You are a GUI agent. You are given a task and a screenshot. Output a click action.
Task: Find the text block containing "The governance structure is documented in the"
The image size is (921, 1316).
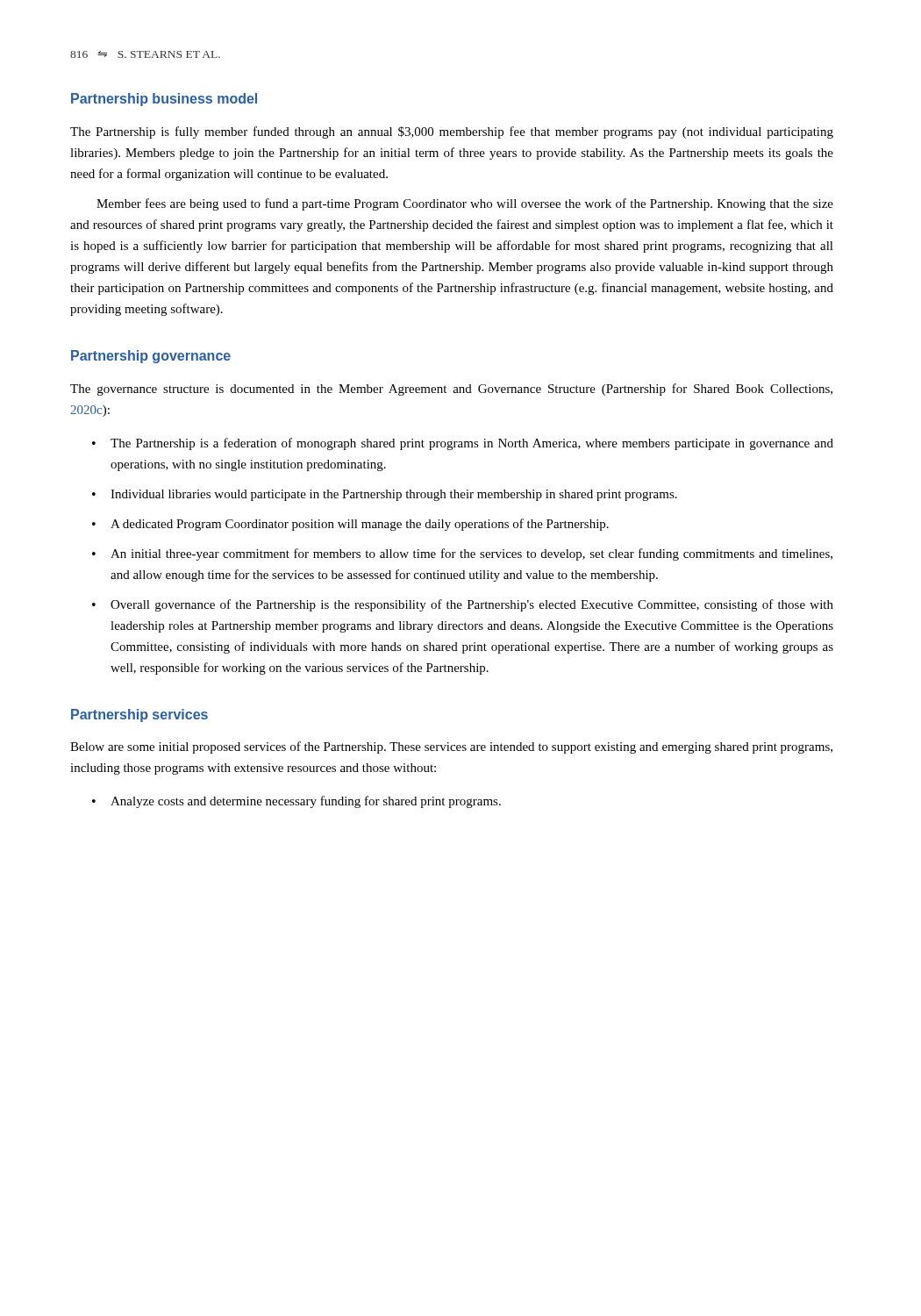(452, 399)
